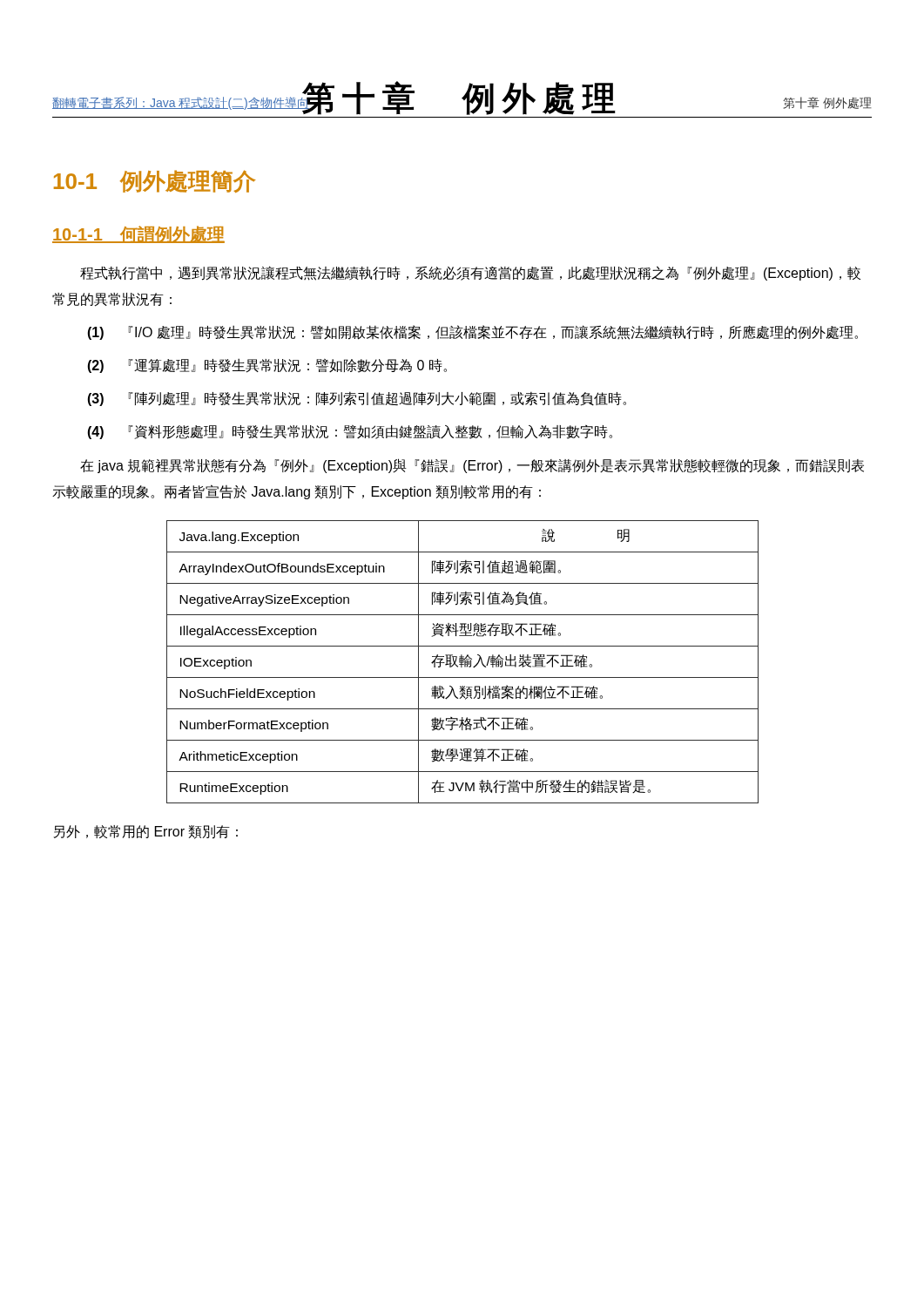The width and height of the screenshot is (924, 1307).
Task: Where does it say "第十章 例外處理"?
Action: tap(462, 98)
